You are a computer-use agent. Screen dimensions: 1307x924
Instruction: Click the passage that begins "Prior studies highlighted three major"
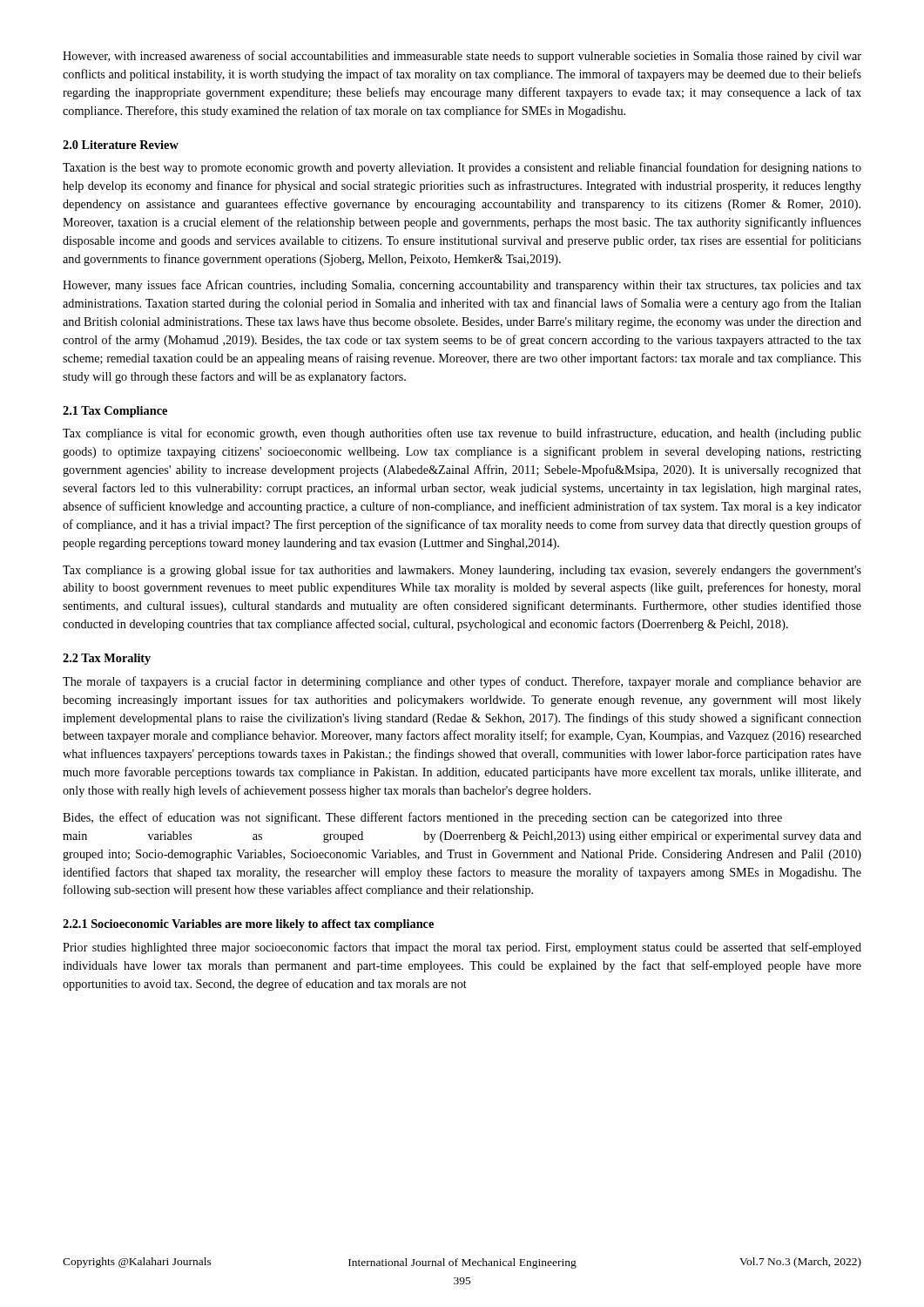[462, 965]
